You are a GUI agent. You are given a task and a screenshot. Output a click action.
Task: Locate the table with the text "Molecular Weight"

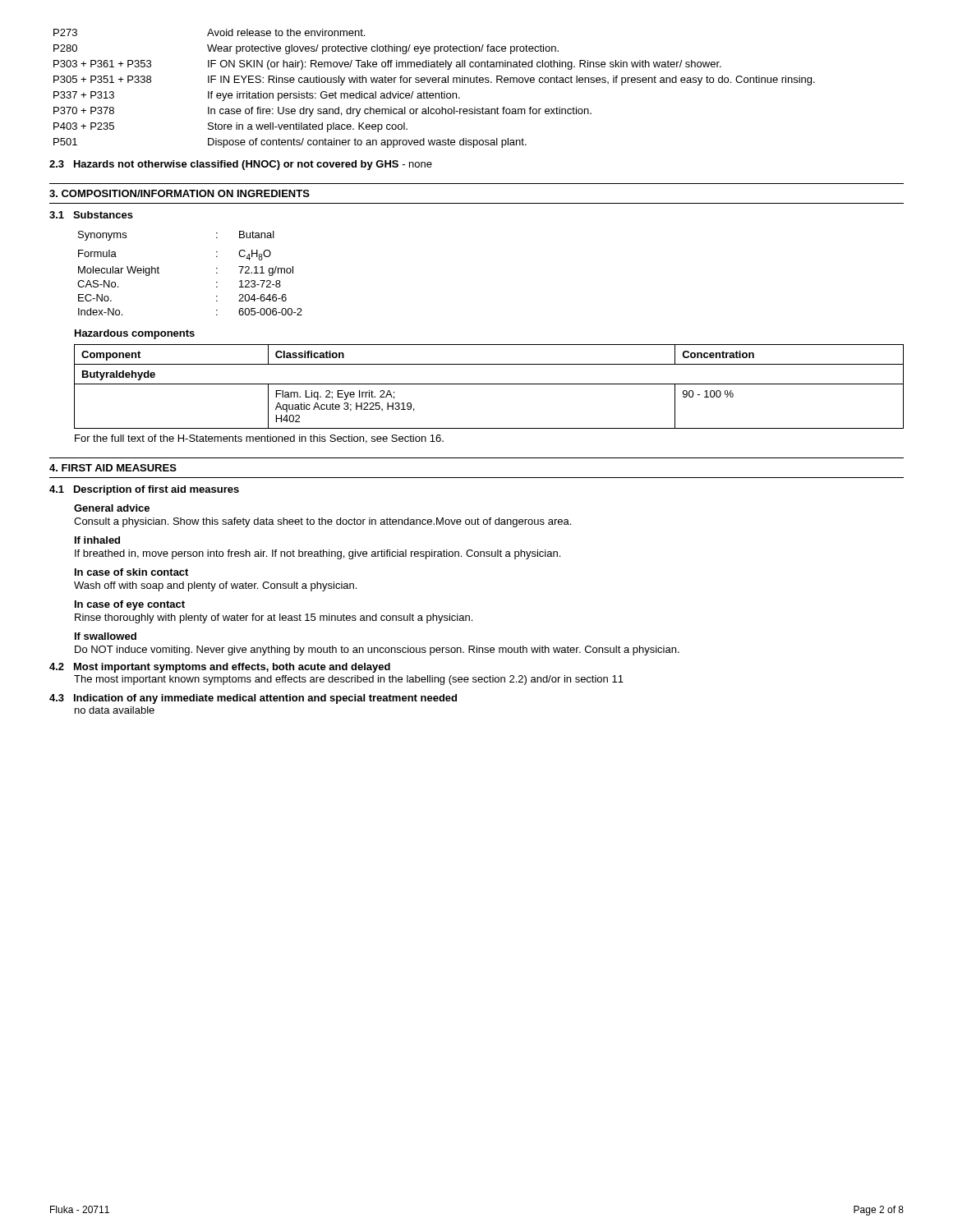pyautogui.click(x=489, y=273)
